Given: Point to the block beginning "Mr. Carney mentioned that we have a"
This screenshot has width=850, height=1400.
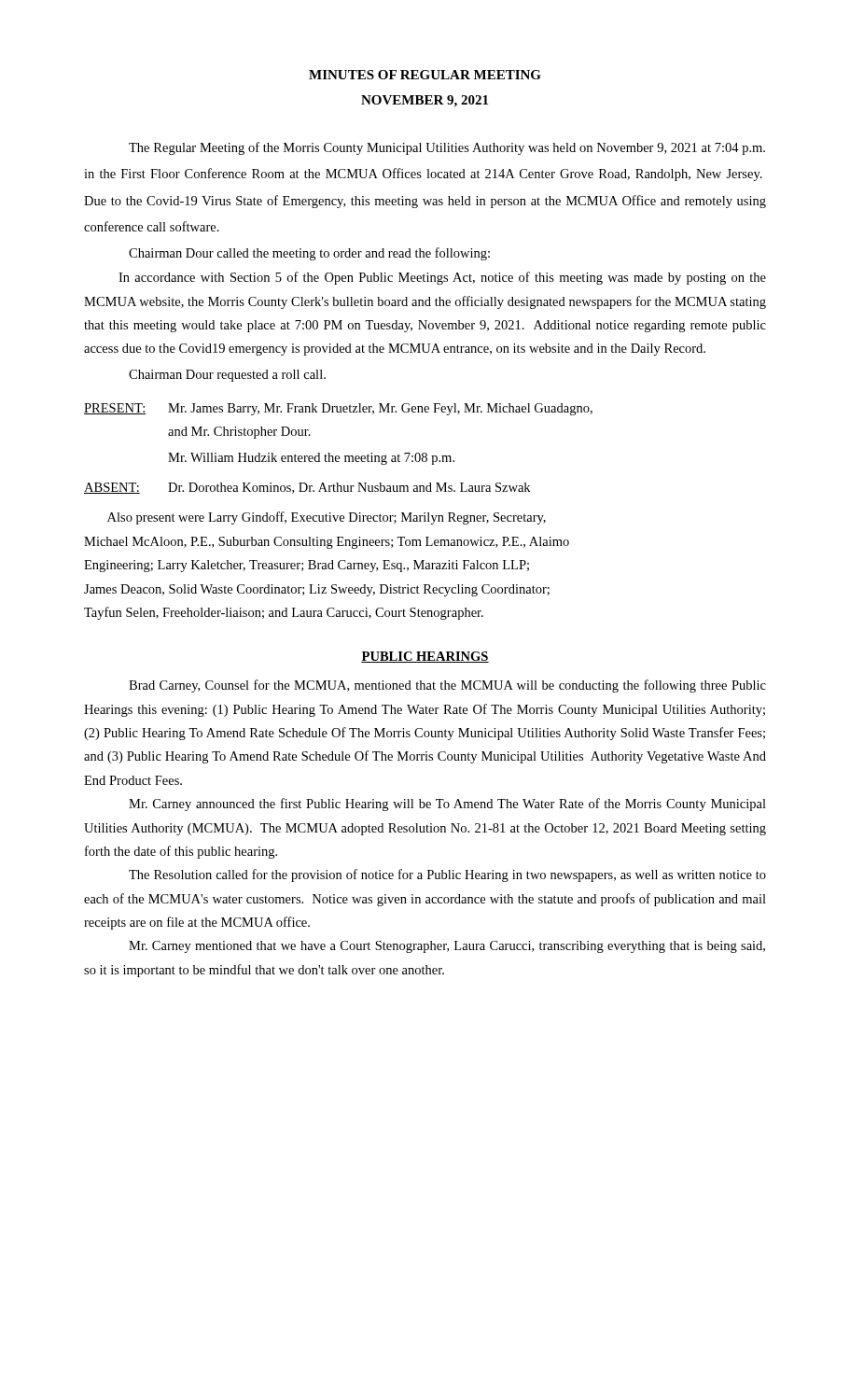Looking at the screenshot, I should point(425,958).
